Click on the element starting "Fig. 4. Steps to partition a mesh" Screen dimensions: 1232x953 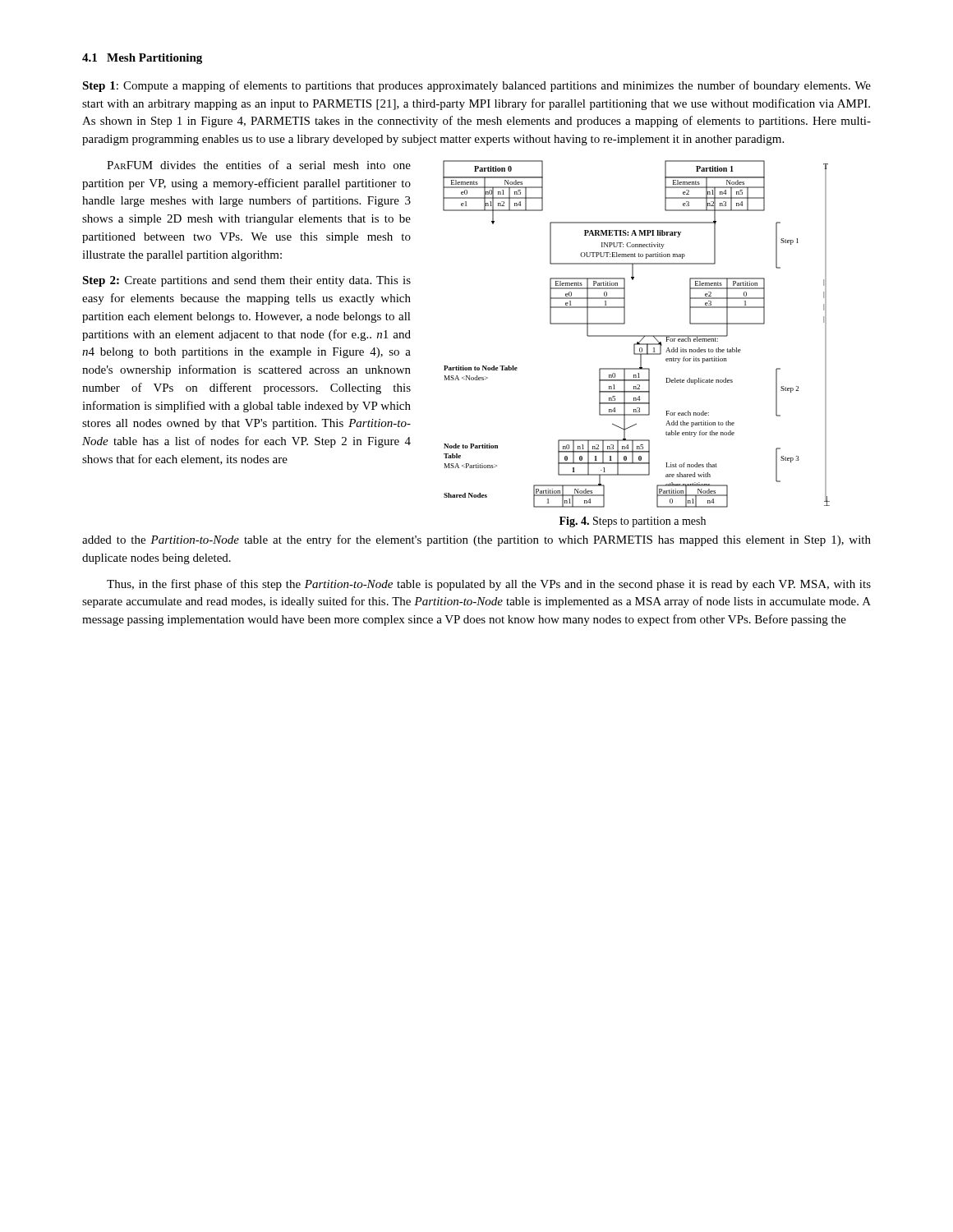633,521
